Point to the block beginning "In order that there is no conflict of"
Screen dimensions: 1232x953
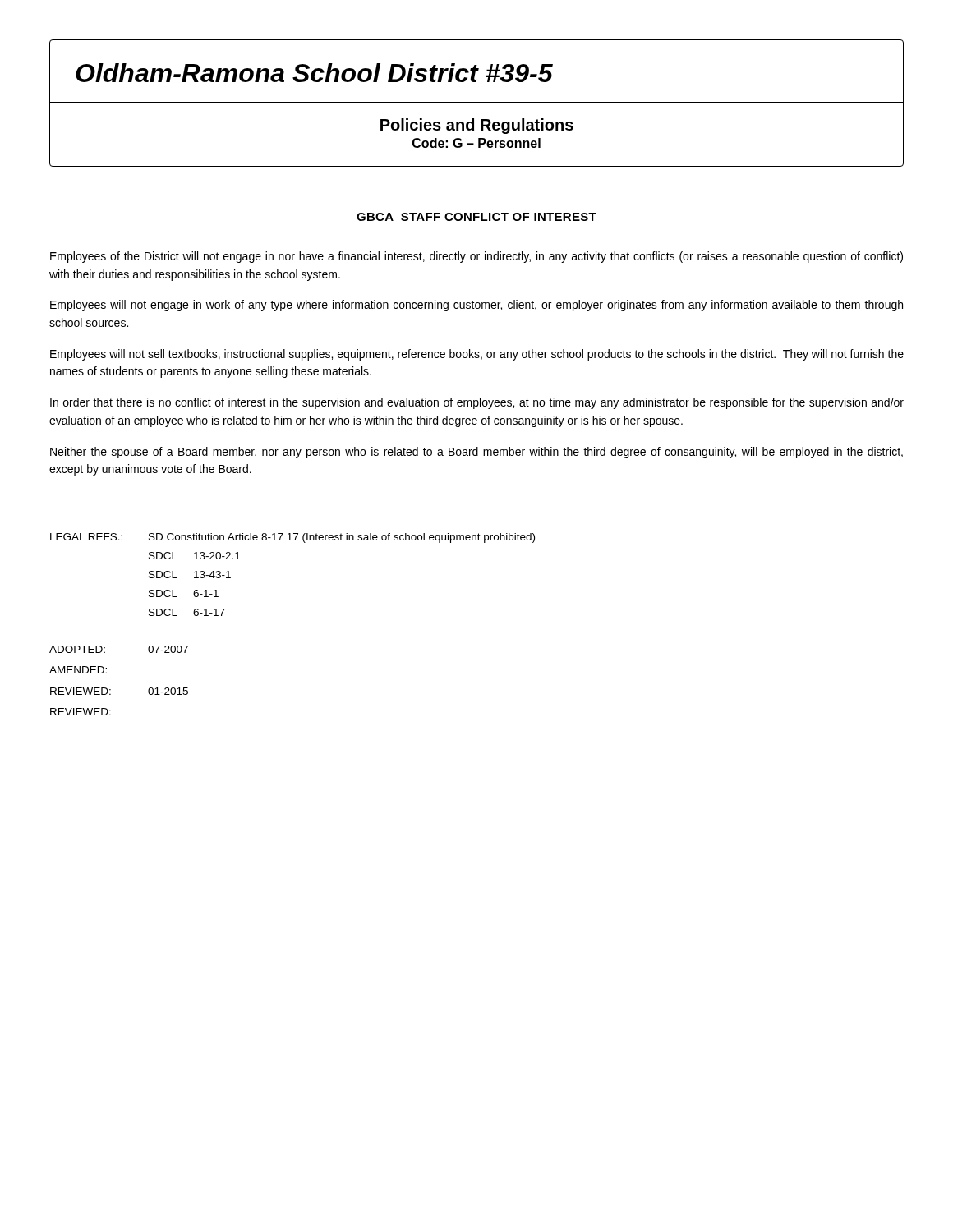[476, 411]
